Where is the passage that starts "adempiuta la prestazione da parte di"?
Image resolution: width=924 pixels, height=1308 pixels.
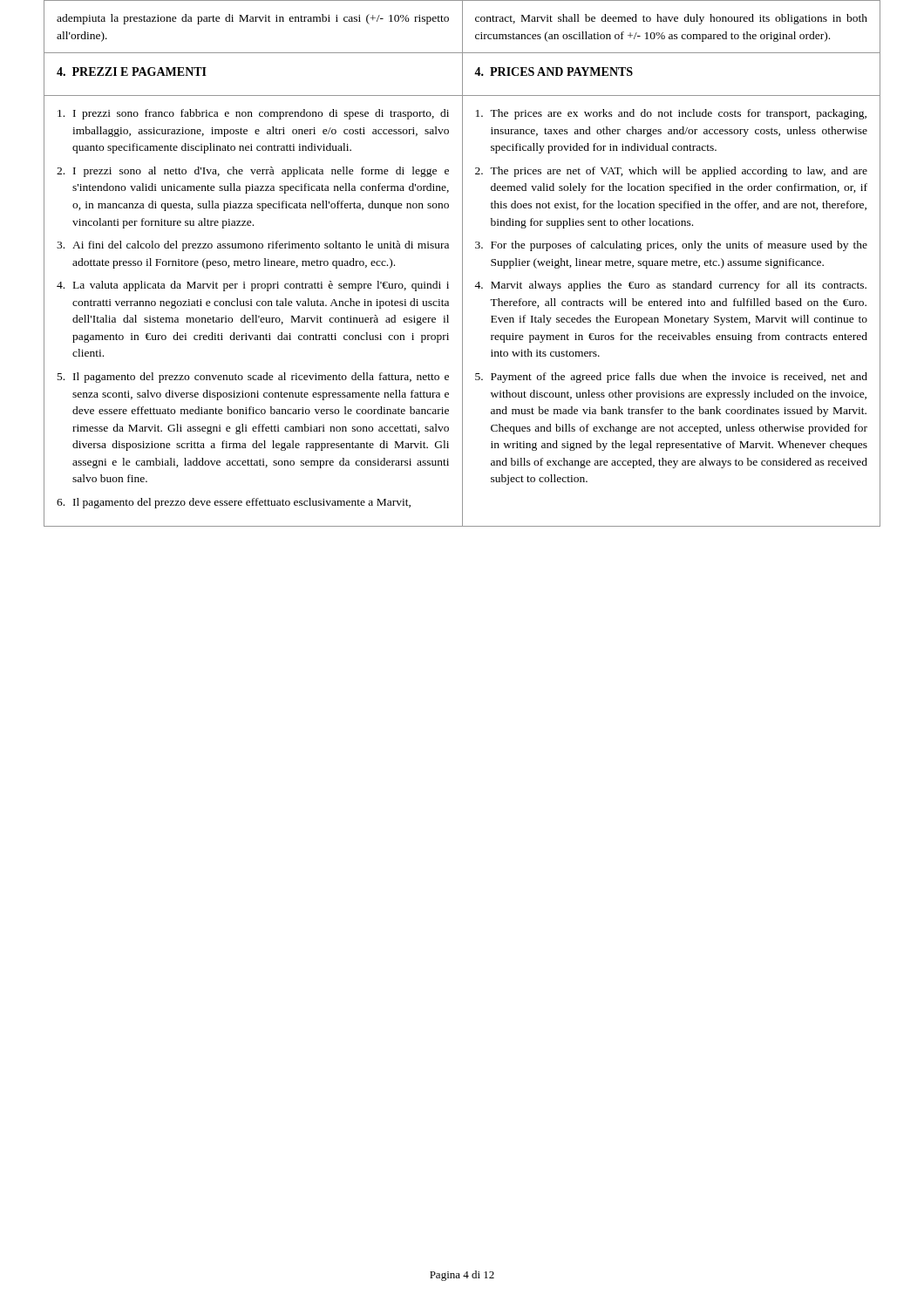[253, 26]
